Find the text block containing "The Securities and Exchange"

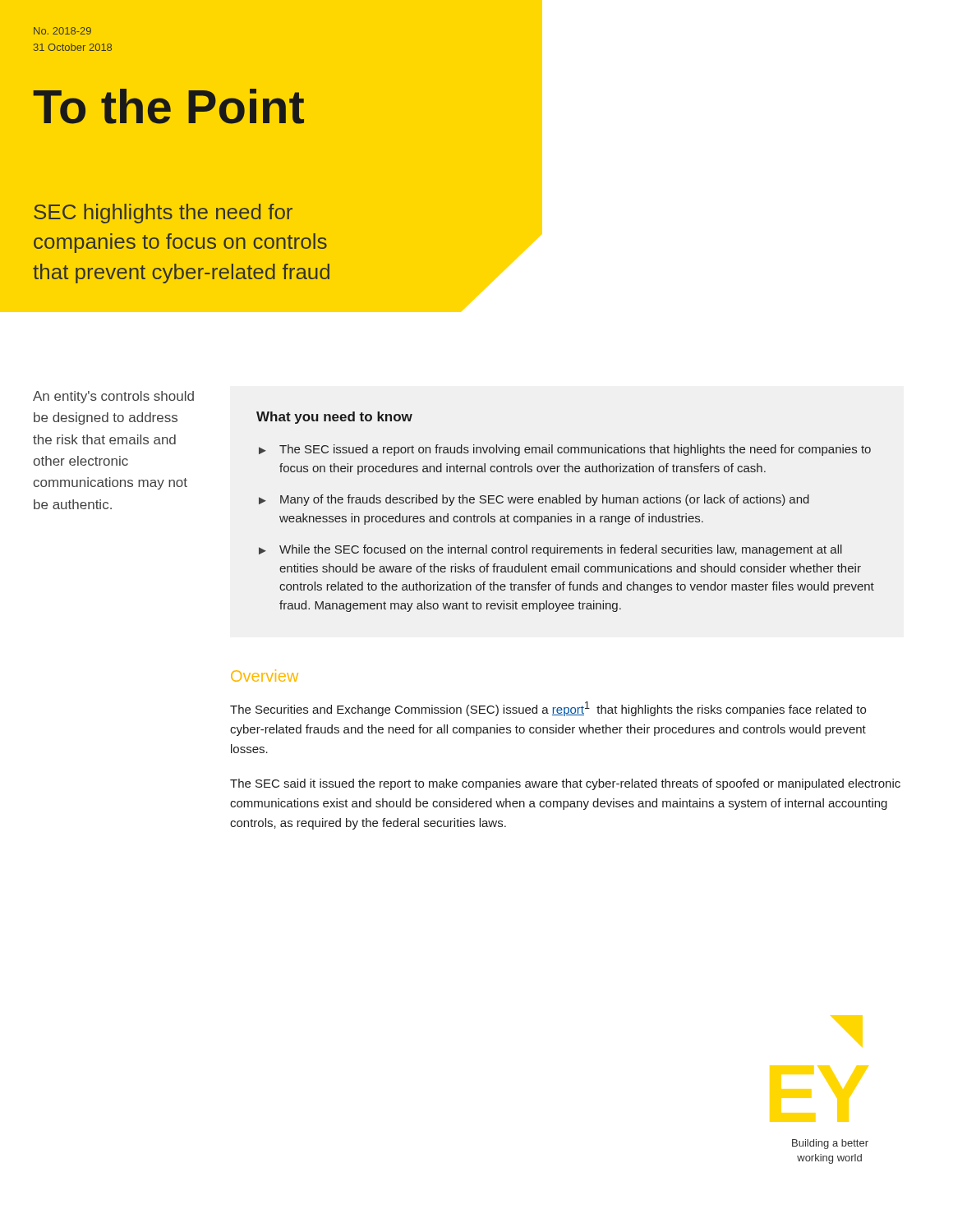pyautogui.click(x=548, y=709)
